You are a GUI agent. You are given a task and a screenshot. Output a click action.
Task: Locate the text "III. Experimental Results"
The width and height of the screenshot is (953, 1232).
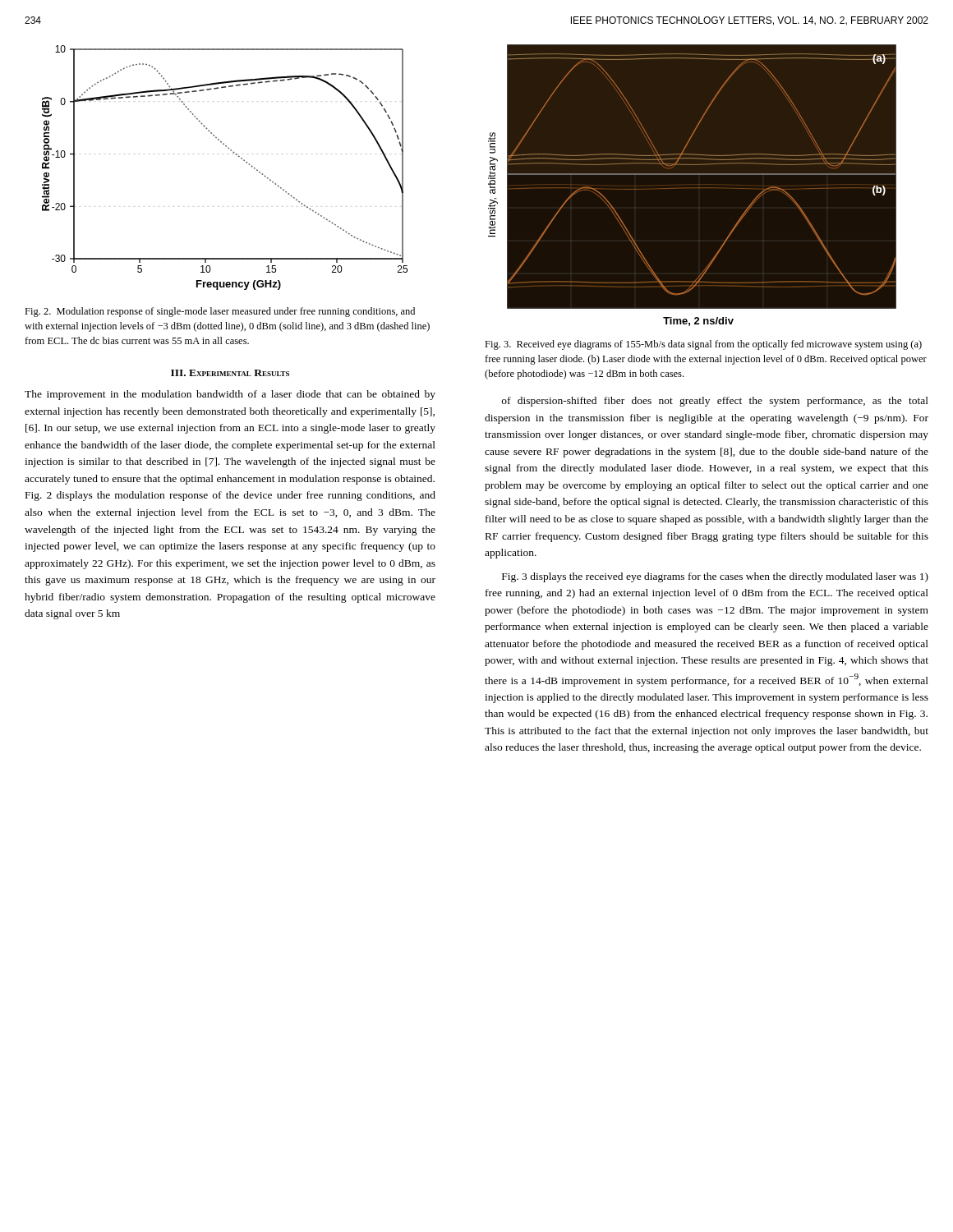pos(230,373)
